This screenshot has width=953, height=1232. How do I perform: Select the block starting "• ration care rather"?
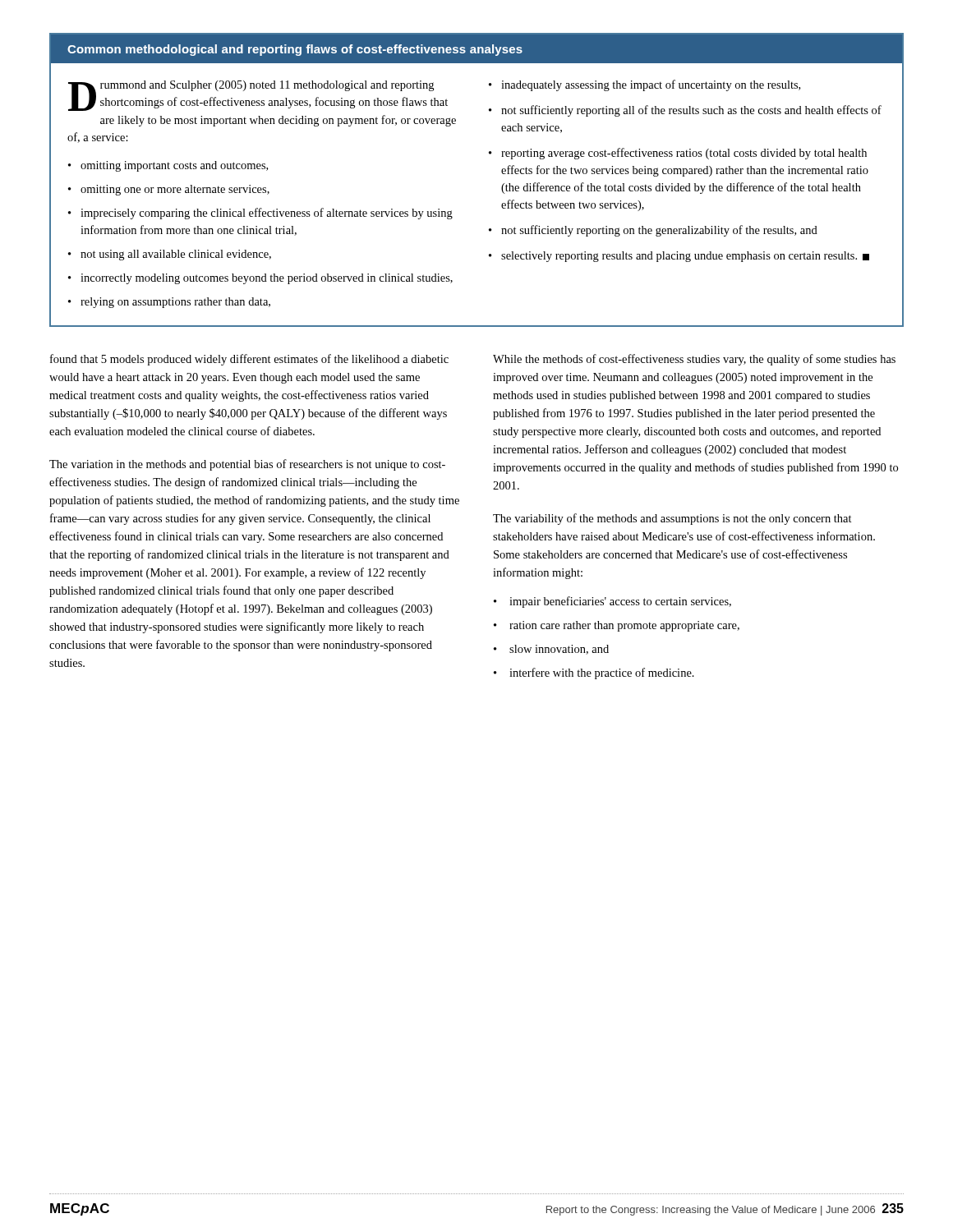click(616, 626)
